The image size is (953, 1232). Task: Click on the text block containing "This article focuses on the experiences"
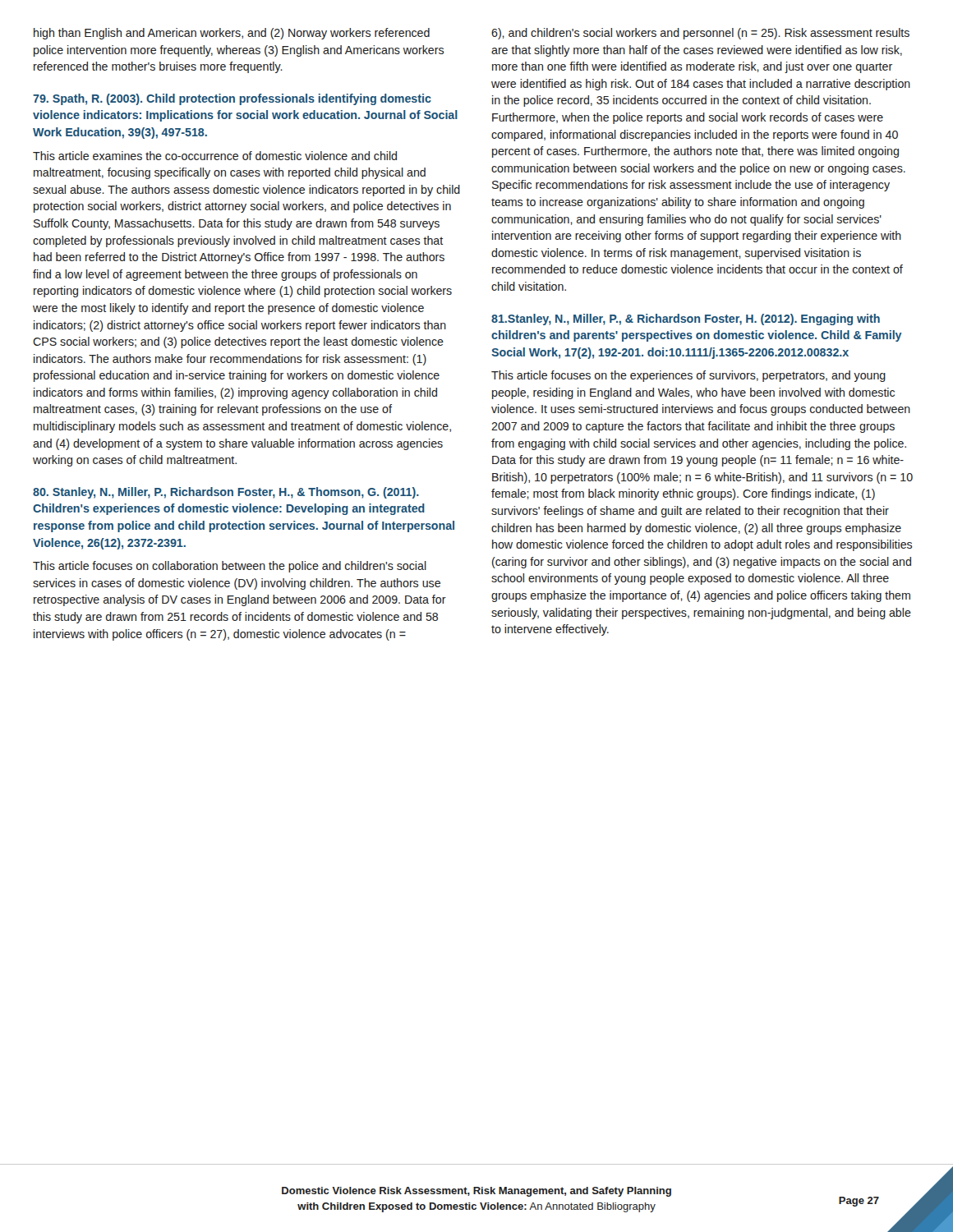tap(702, 502)
